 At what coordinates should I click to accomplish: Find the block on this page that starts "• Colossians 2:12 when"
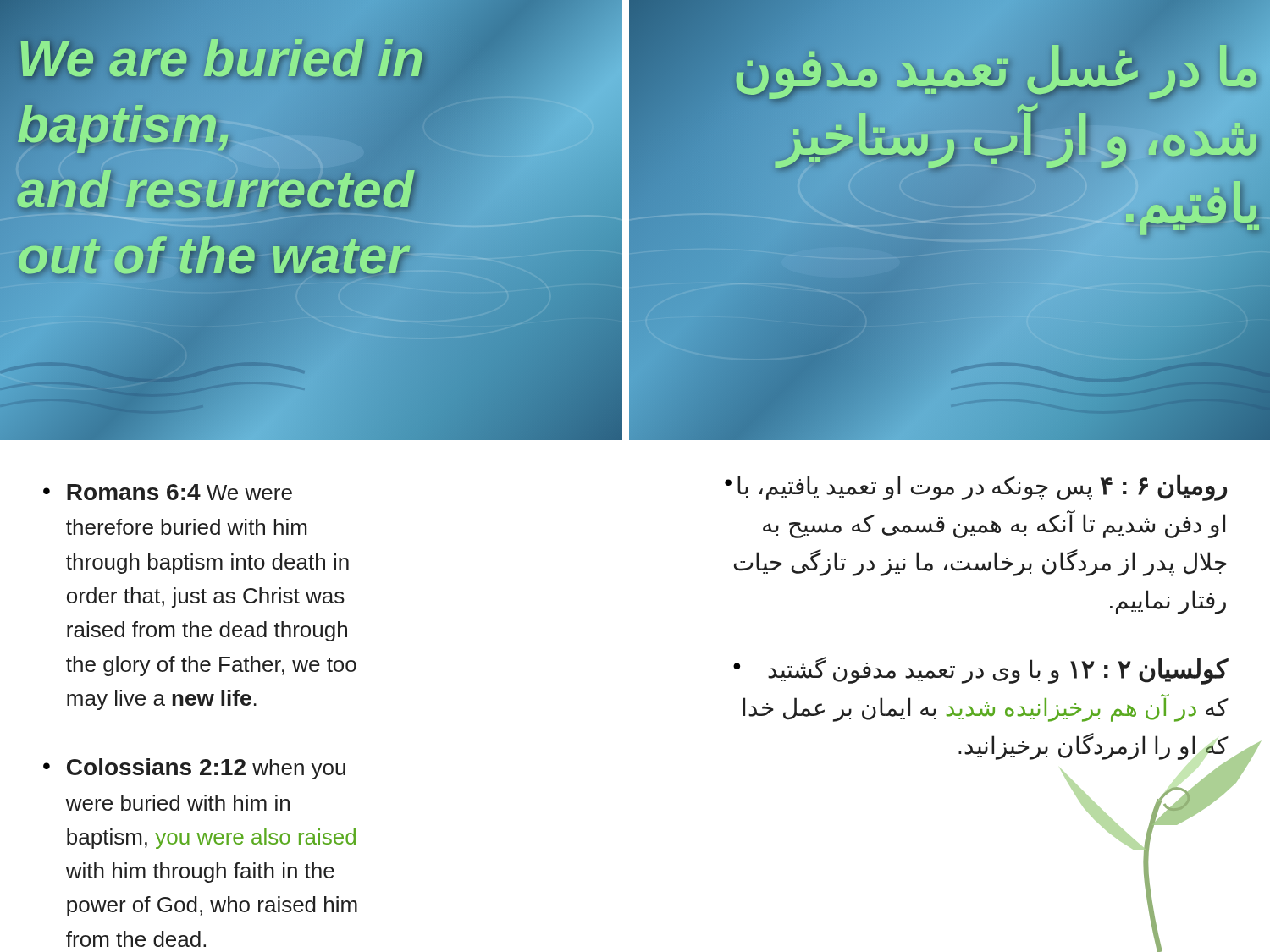pos(200,851)
